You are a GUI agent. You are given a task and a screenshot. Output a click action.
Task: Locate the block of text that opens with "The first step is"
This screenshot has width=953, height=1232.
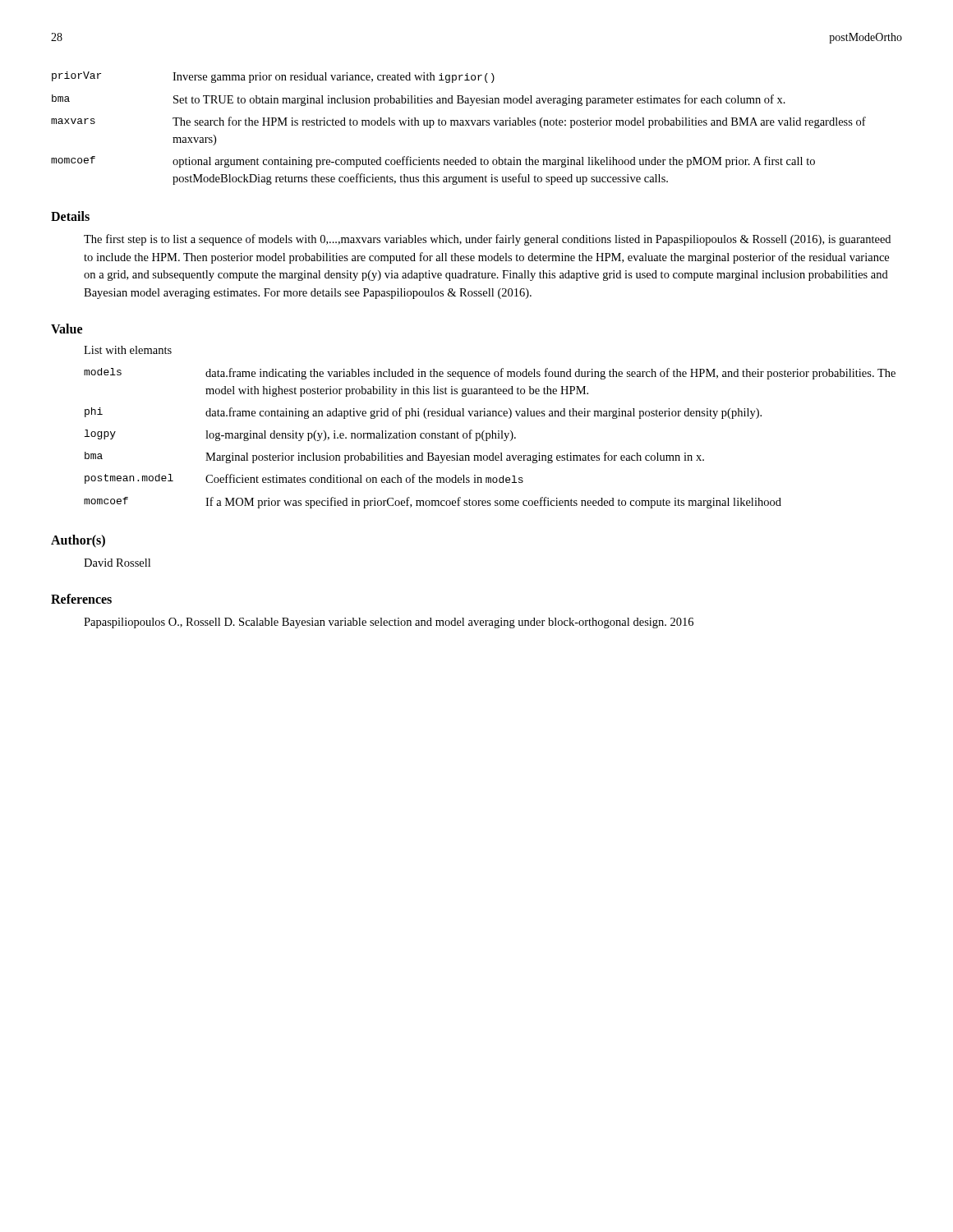pos(487,266)
